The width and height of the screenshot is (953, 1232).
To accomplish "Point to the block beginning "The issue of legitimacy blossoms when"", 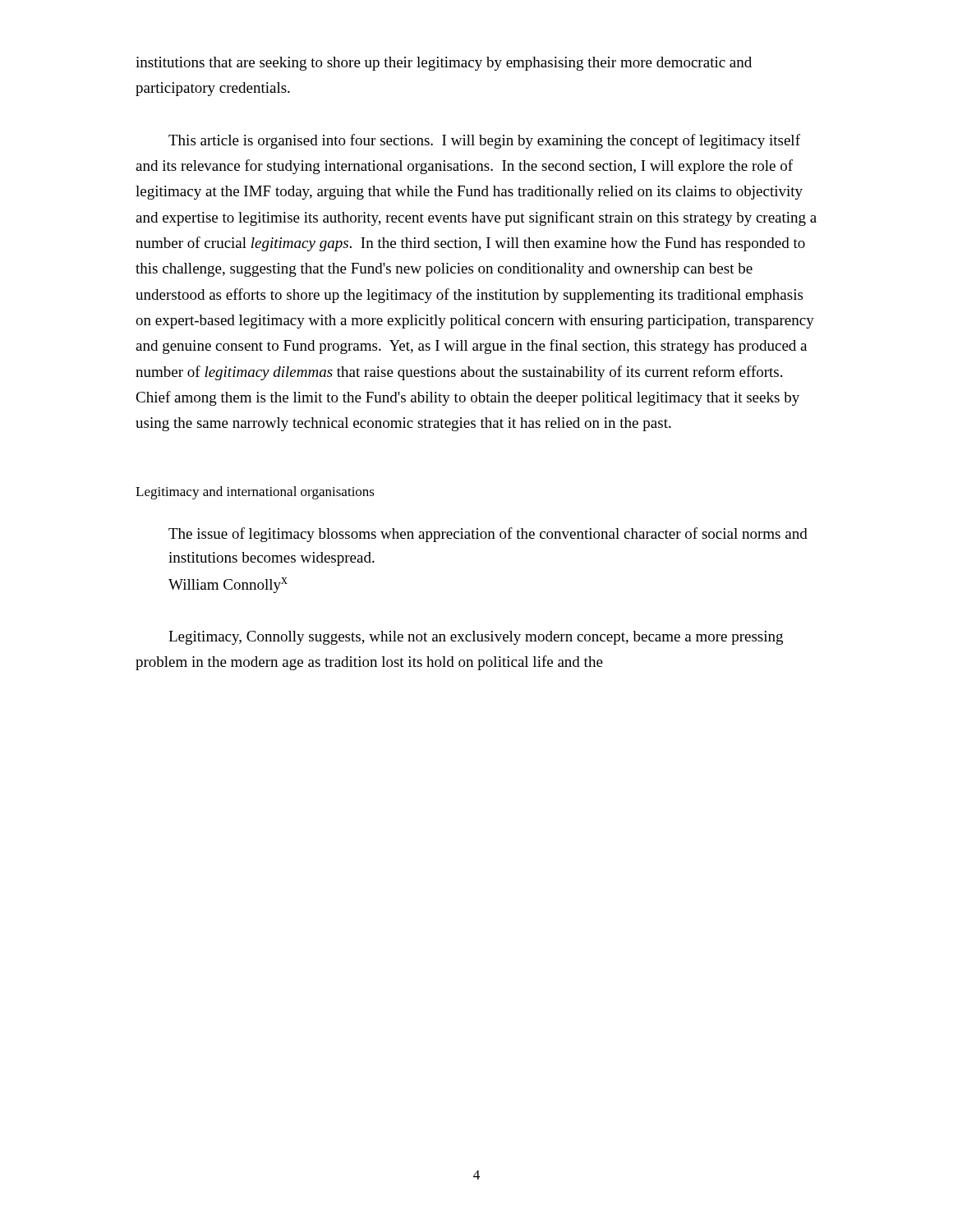I will (x=488, y=535).
